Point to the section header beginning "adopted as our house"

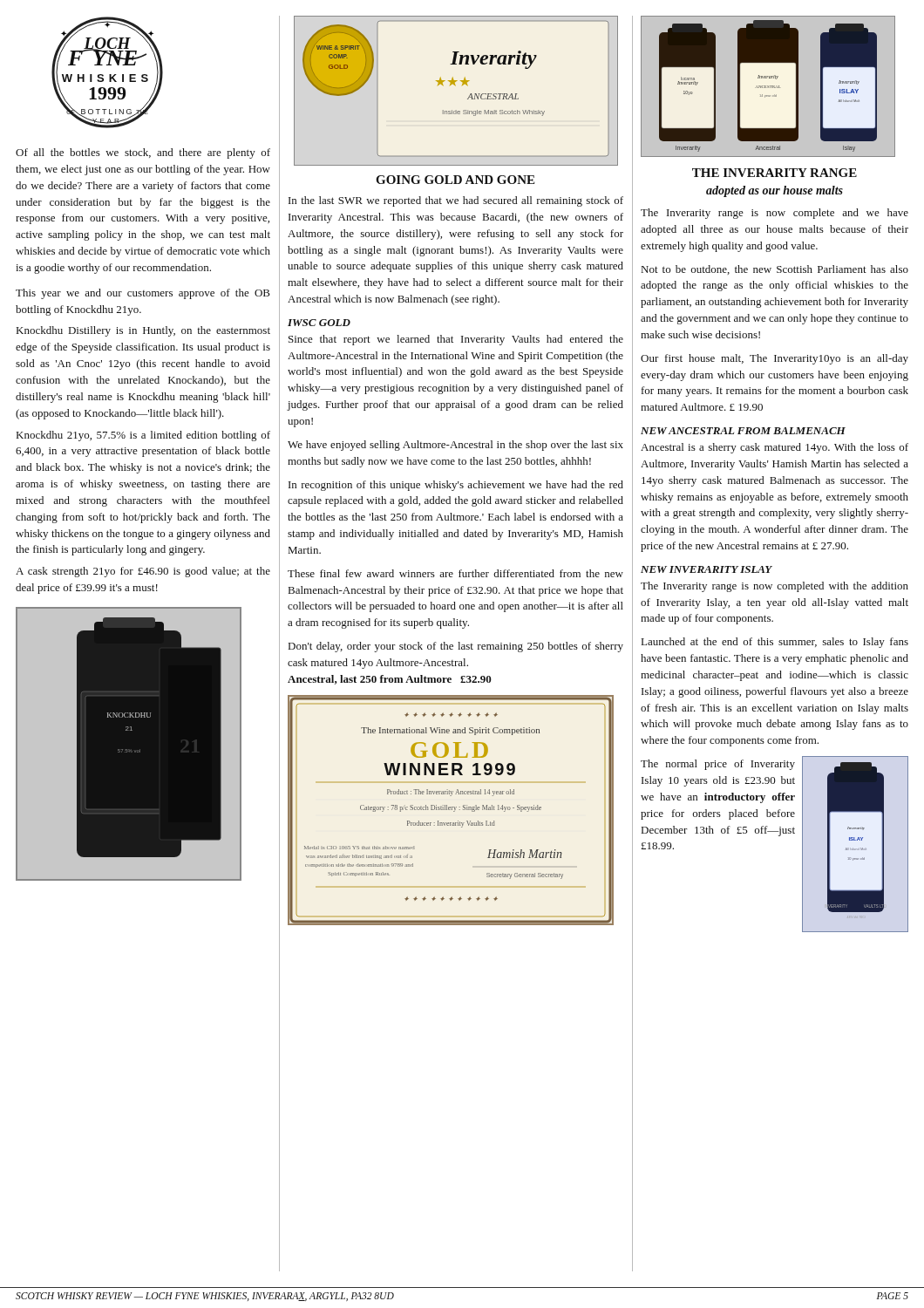774,191
